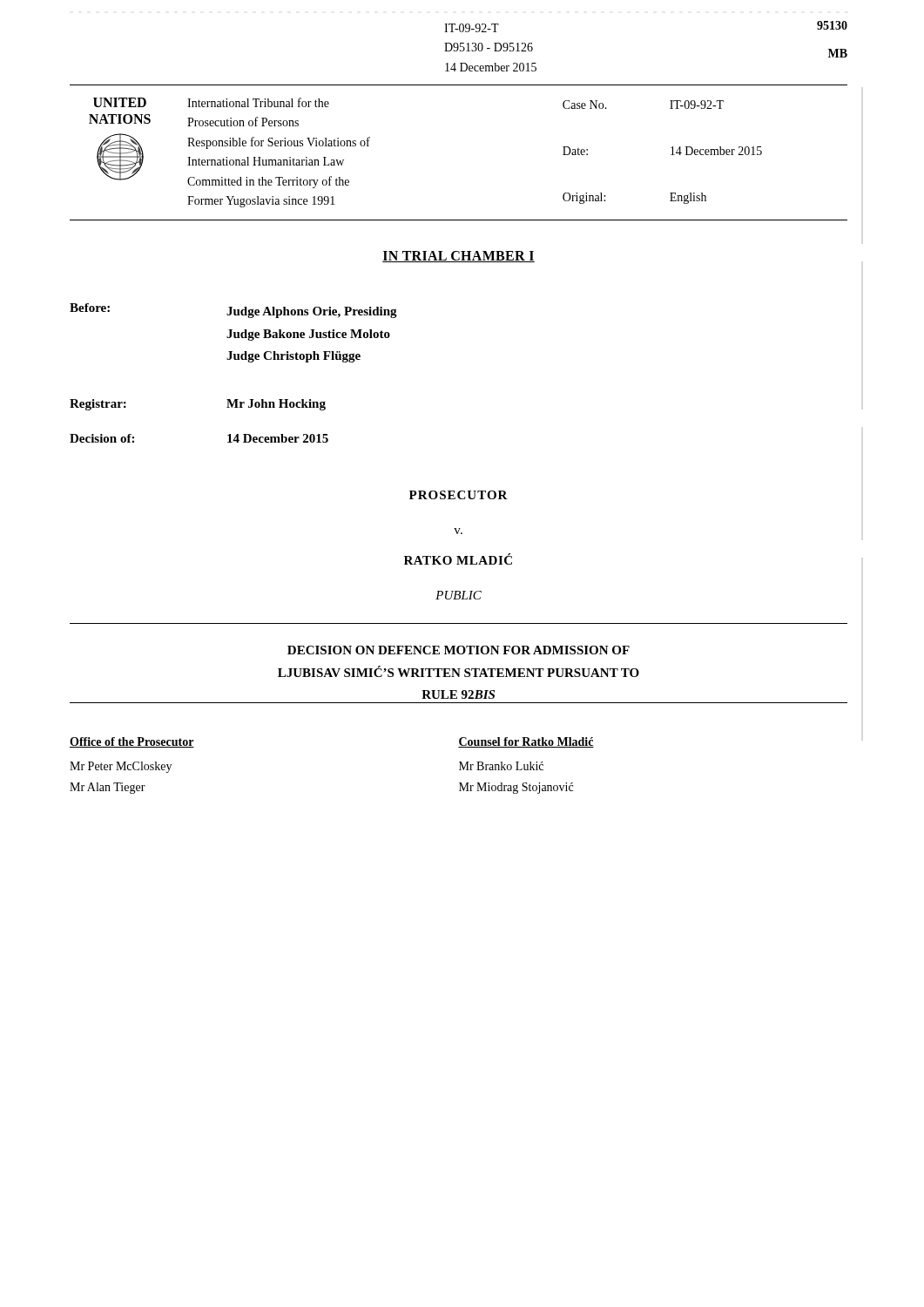The height and width of the screenshot is (1307, 924).
Task: Locate the text block starting "RATKO MLADIĆ"
Action: [459, 560]
